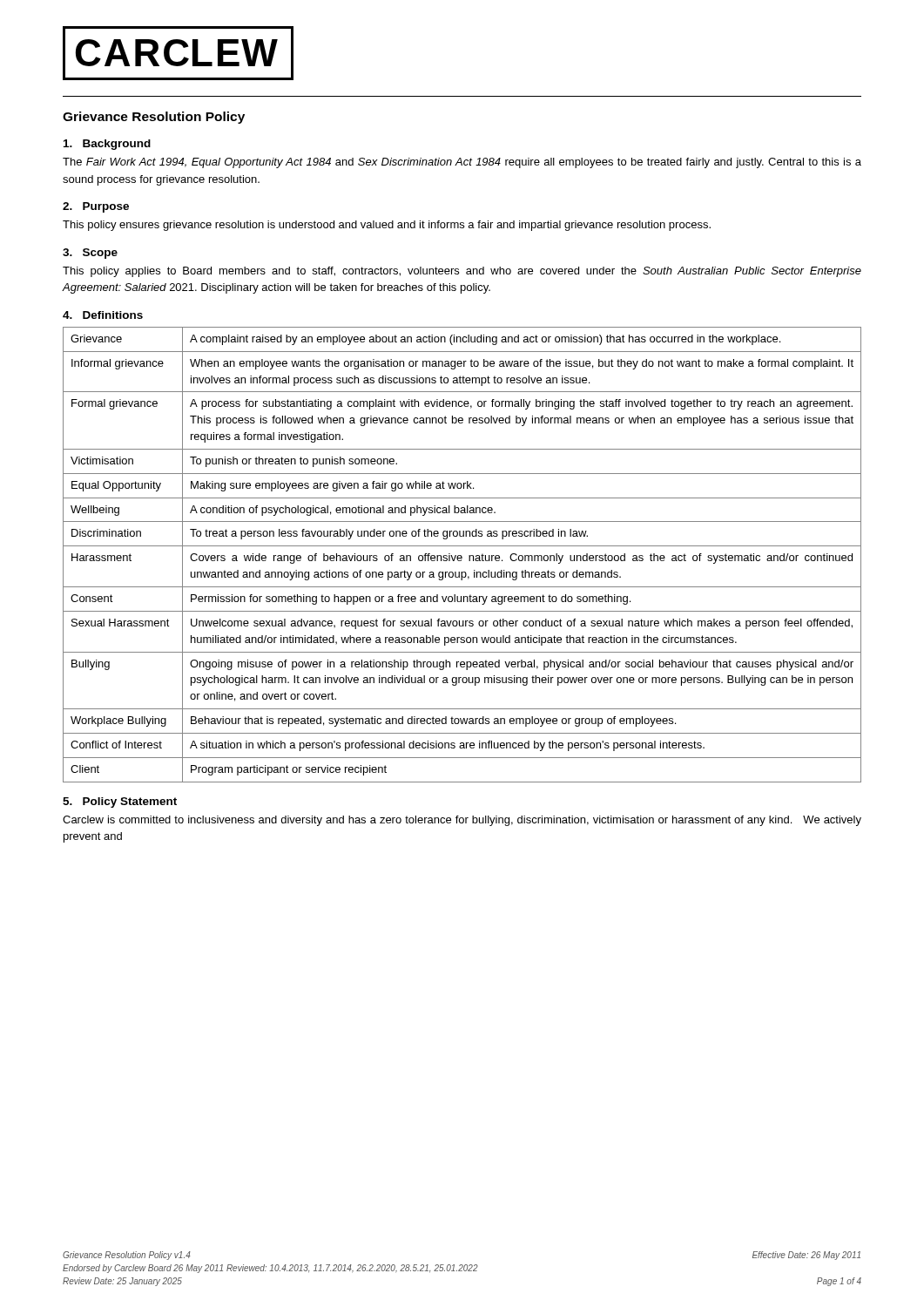Point to the block starting "4. Definitions"
Image resolution: width=924 pixels, height=1307 pixels.
(x=103, y=315)
